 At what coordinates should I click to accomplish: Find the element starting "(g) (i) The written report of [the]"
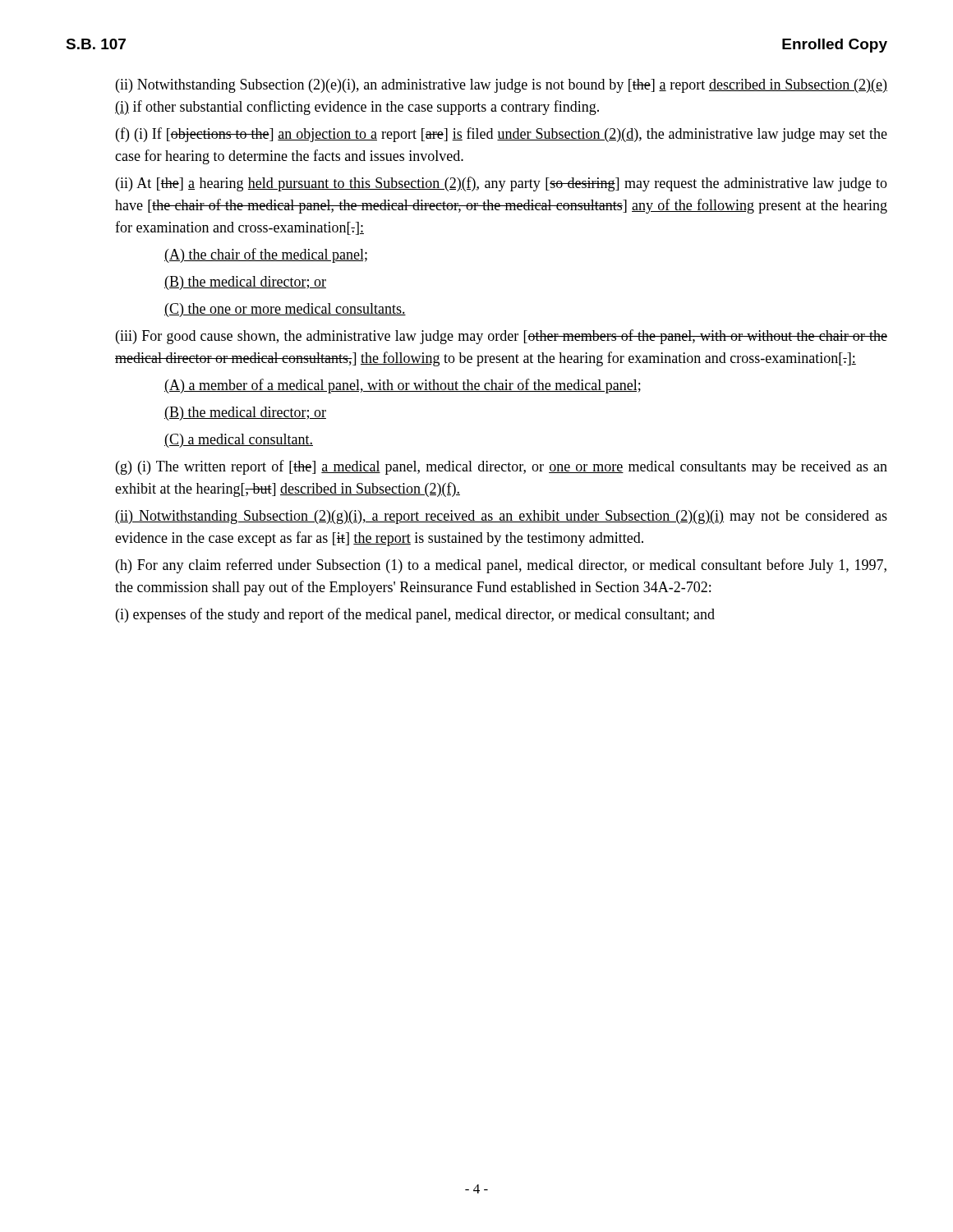click(x=501, y=478)
